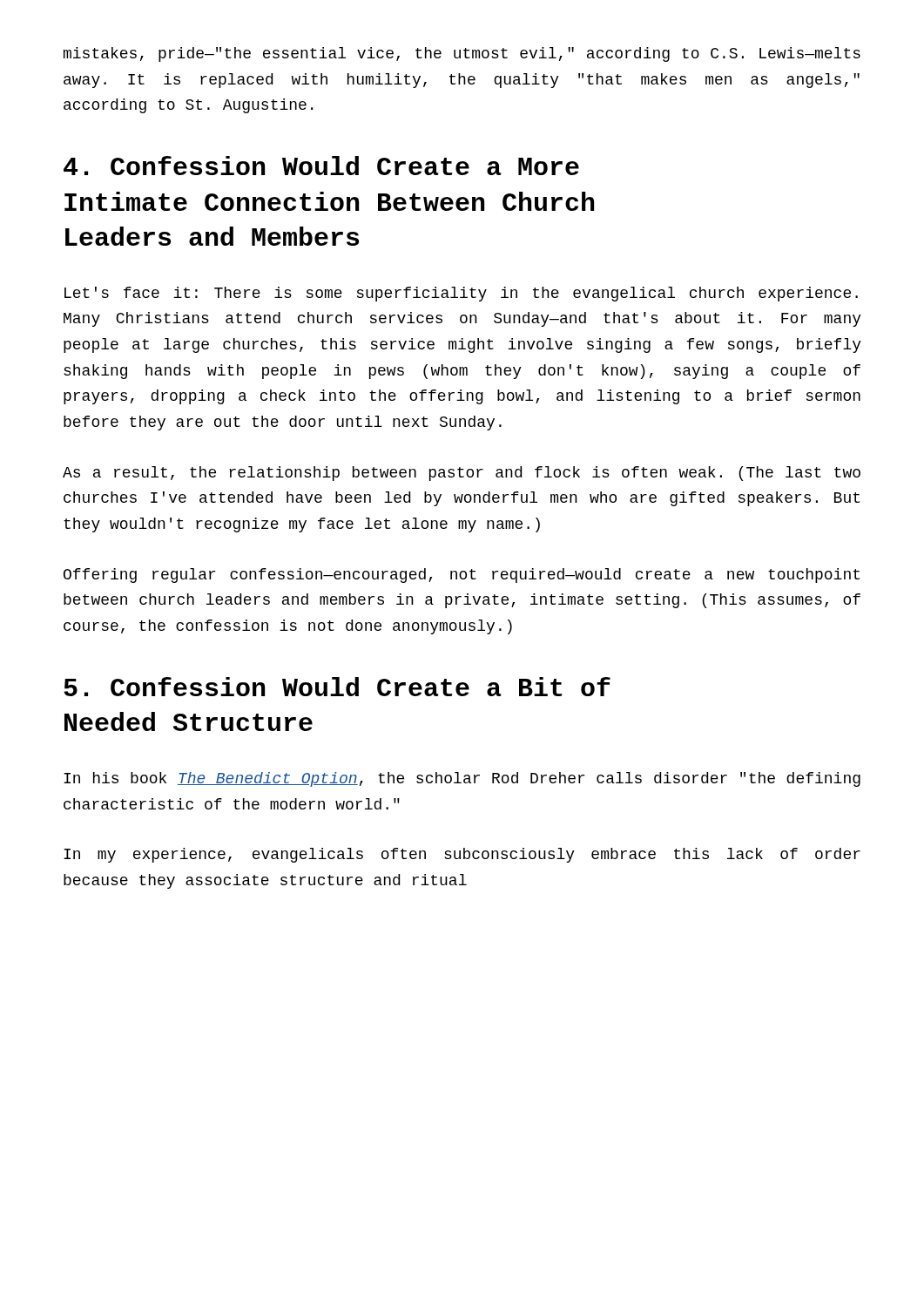
Task: Find the block on this page that starts "In my experience, evangelicals often subconsciously embrace this"
Action: coord(462,868)
